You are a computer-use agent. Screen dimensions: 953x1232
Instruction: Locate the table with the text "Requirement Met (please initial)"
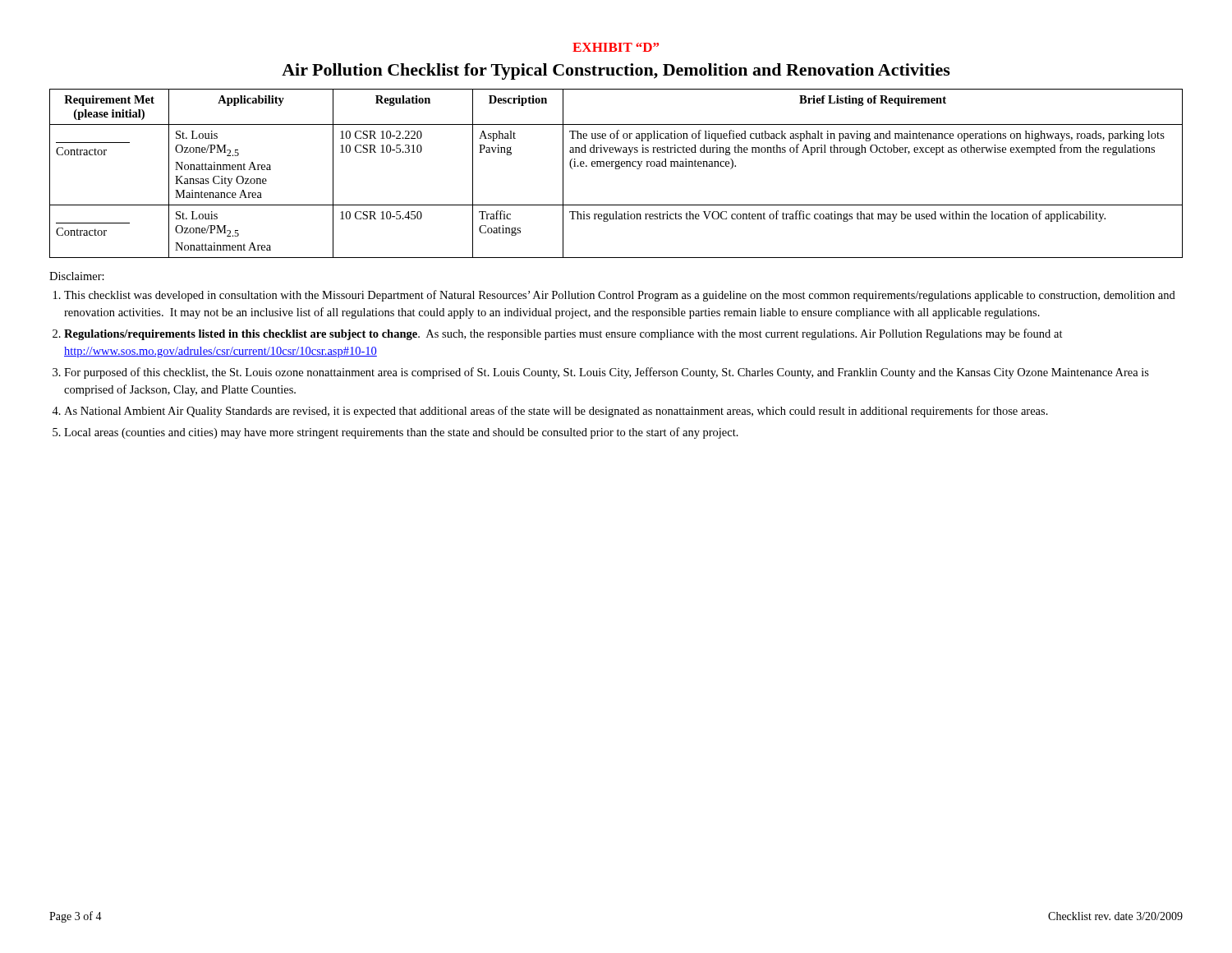coord(616,173)
